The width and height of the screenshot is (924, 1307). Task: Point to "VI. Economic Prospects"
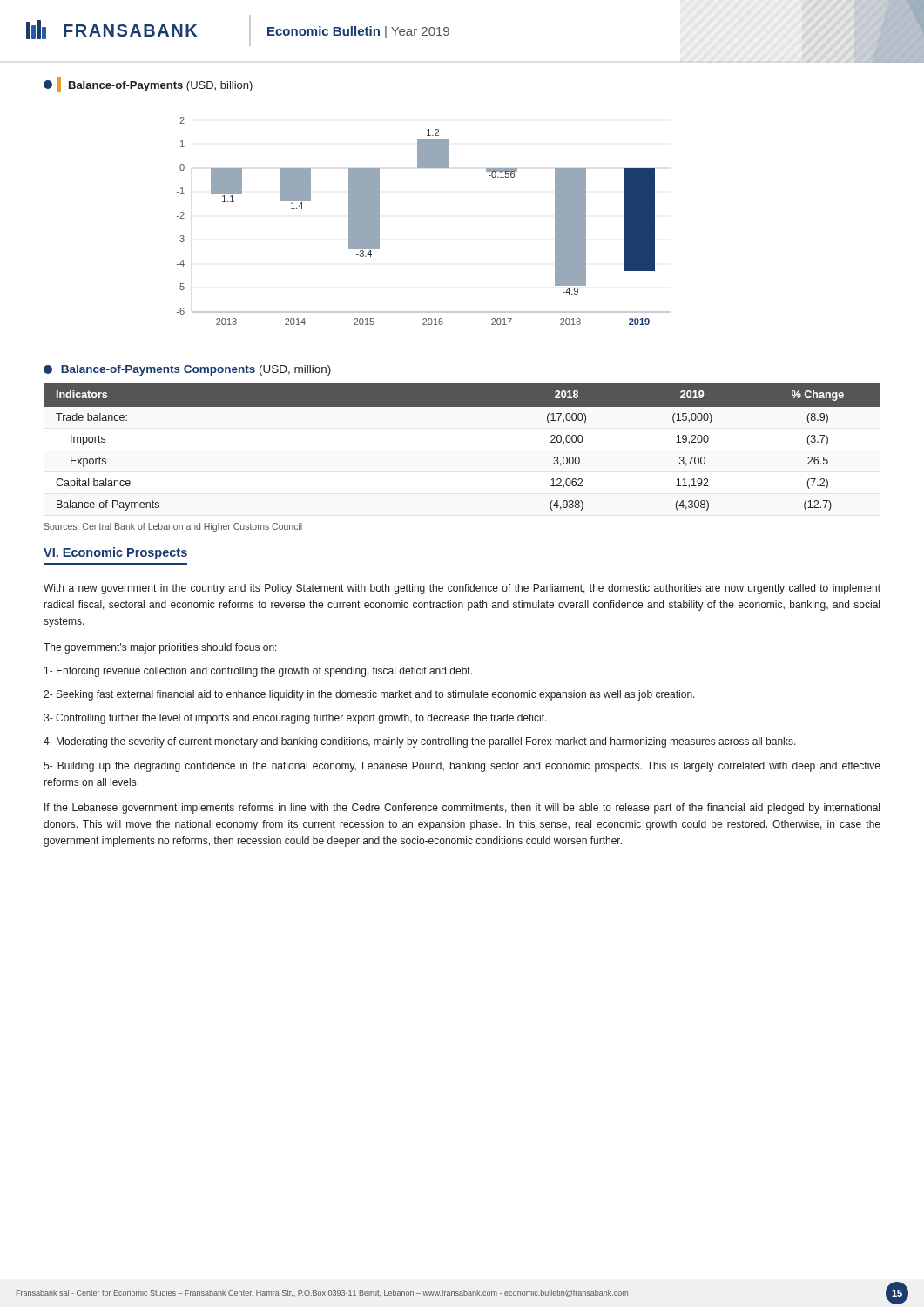(x=115, y=552)
